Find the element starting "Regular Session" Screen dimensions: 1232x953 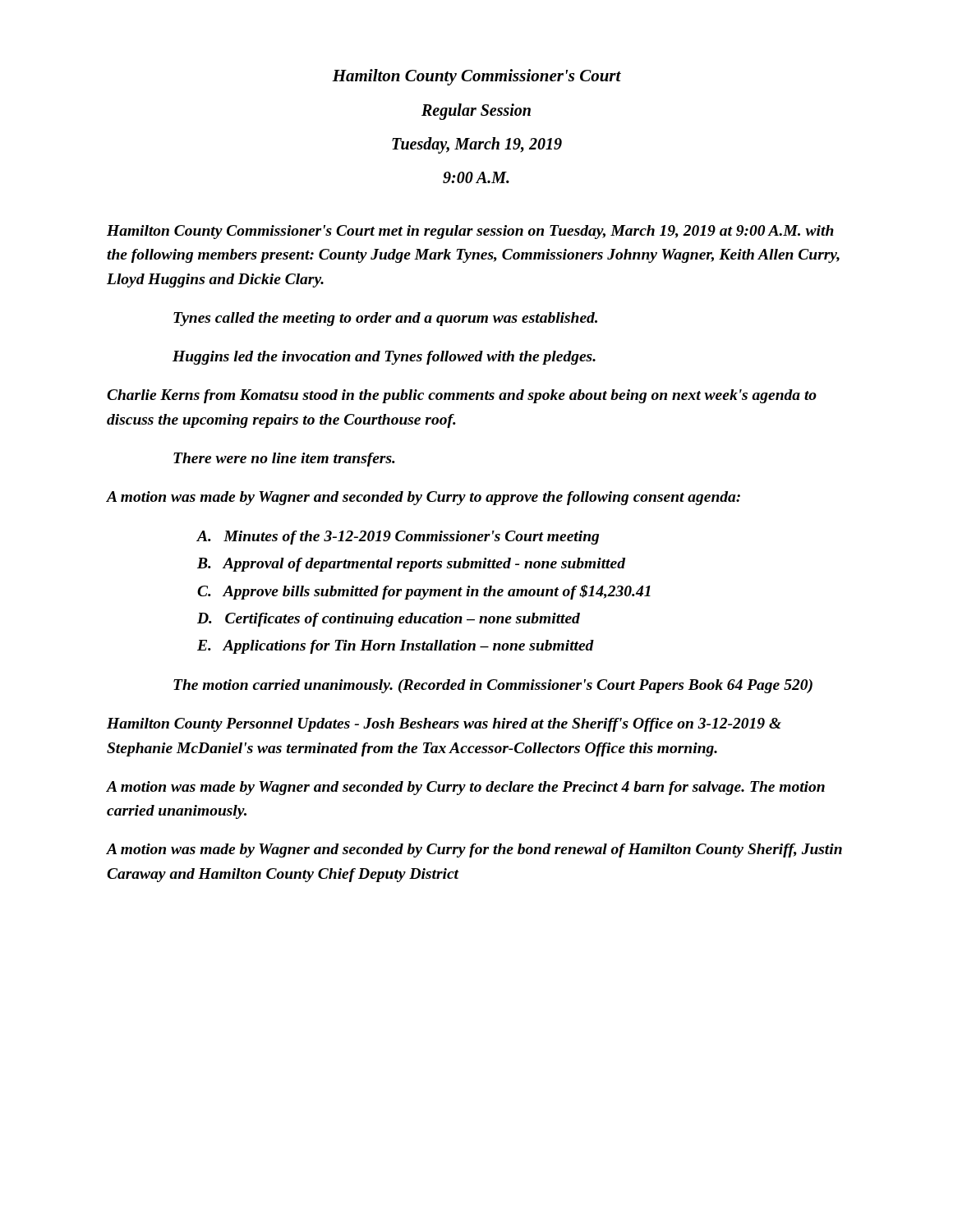click(476, 110)
